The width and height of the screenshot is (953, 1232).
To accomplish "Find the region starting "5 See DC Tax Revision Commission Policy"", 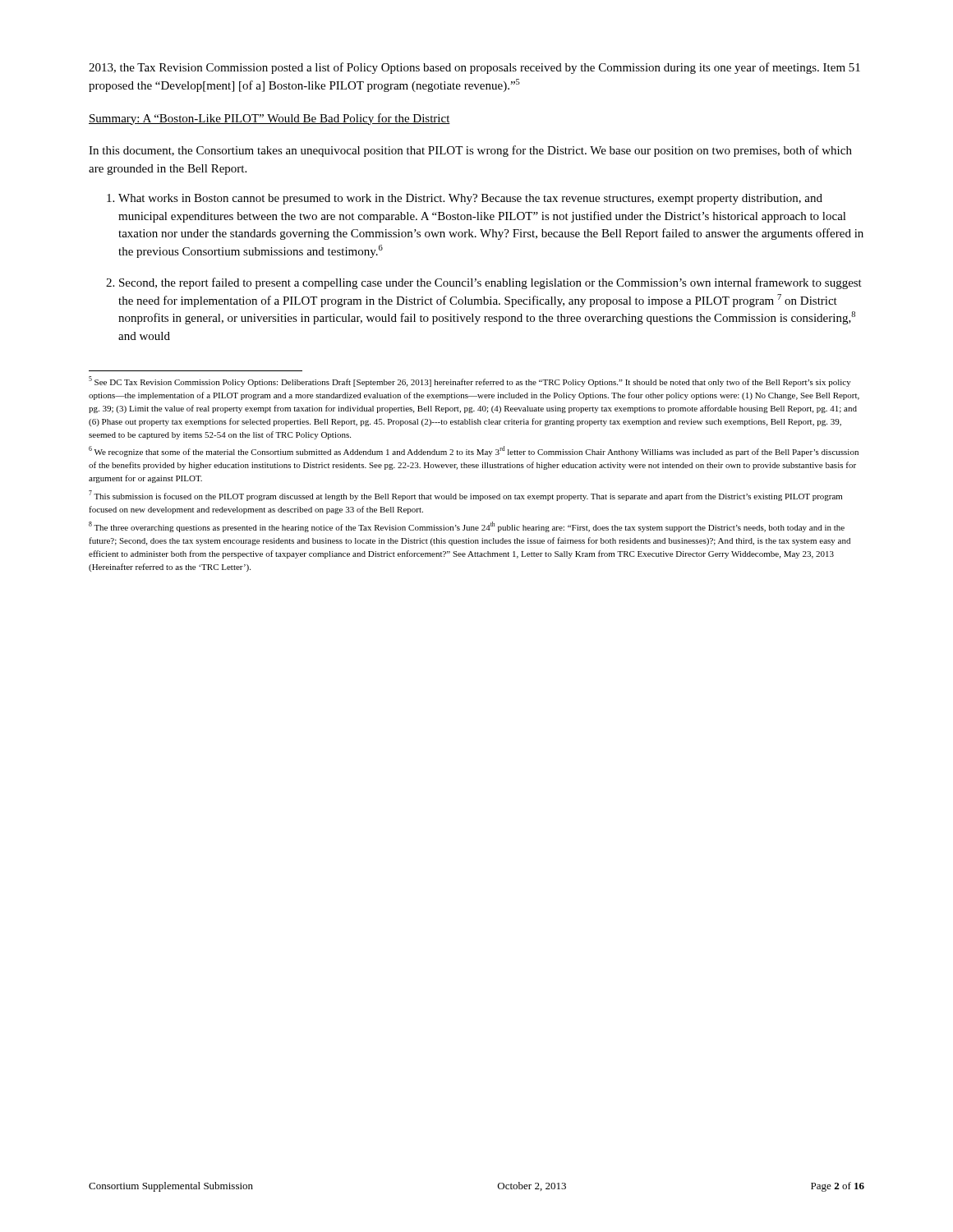I will [476, 409].
